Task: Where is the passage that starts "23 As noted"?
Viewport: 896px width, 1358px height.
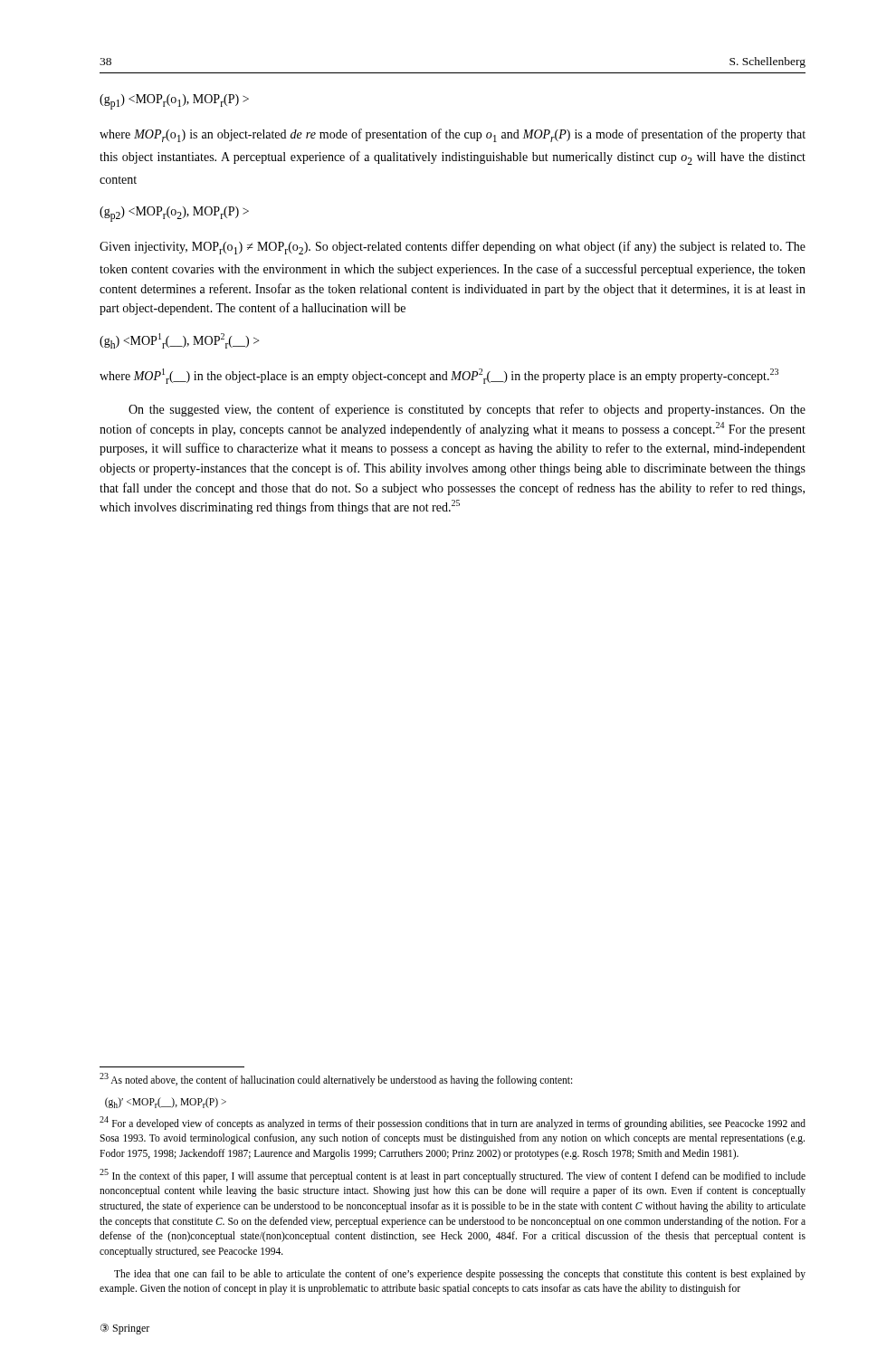Action: 336,1079
